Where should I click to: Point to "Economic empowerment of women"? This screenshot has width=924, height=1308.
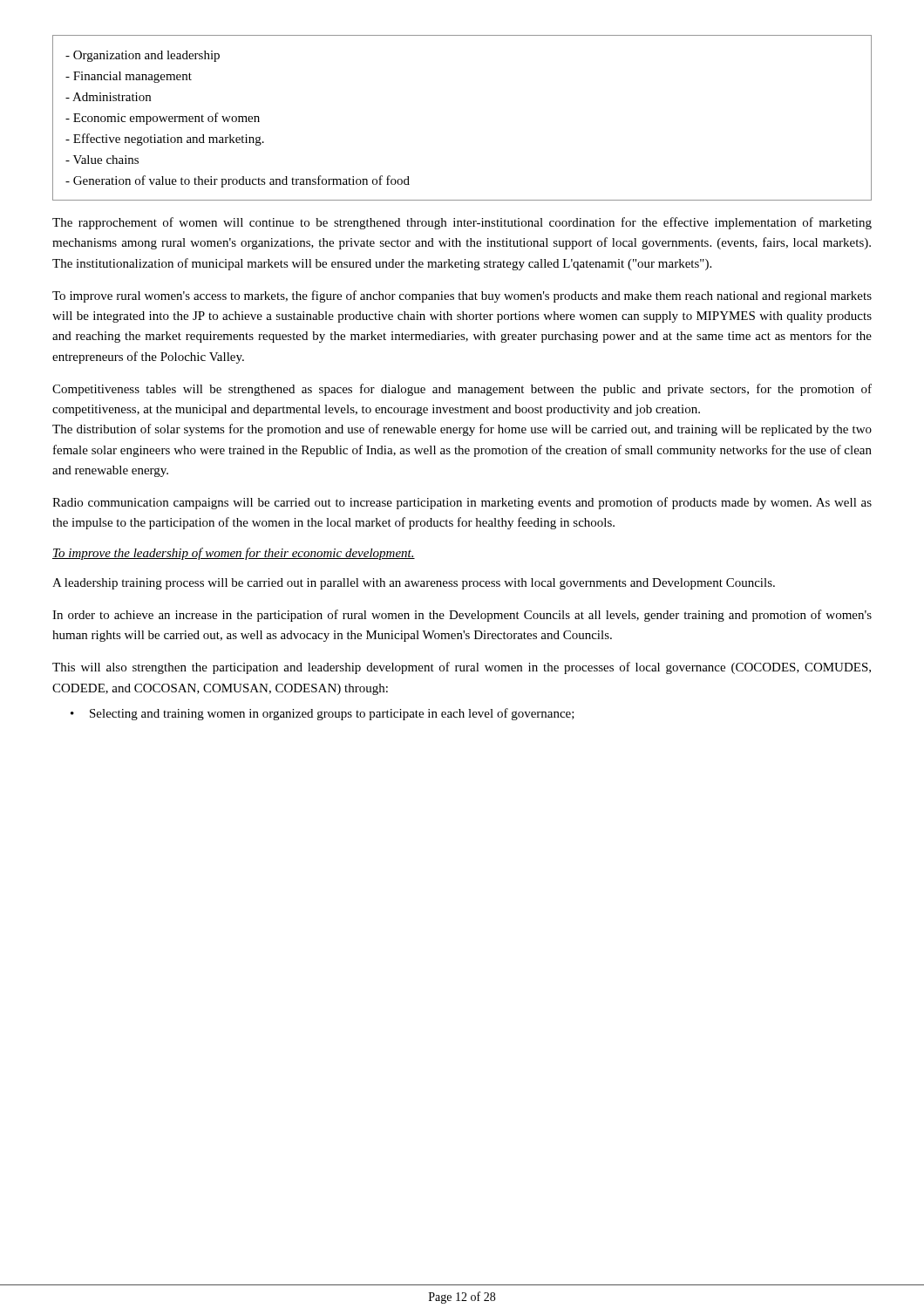[x=163, y=118]
